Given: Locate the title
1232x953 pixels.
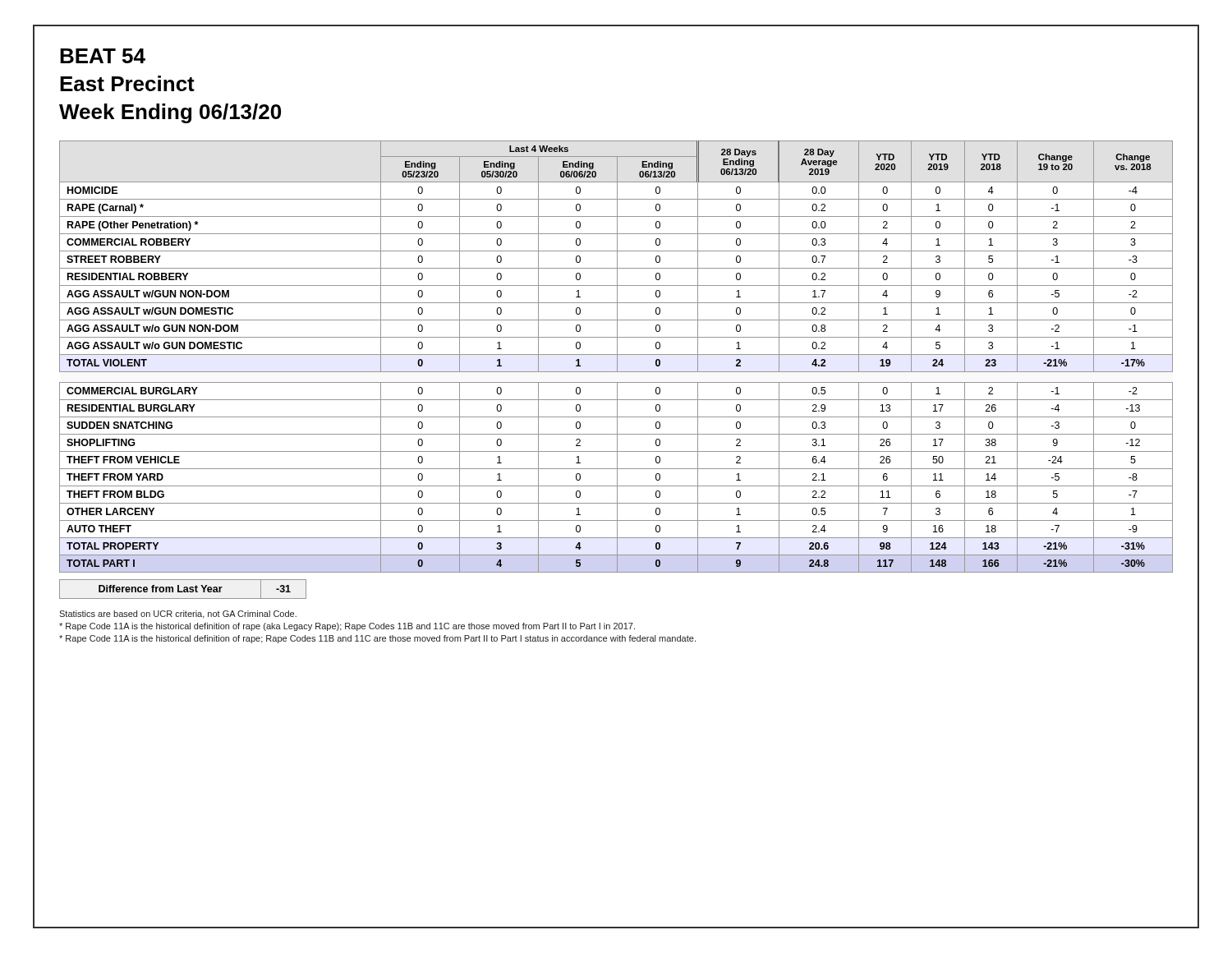Looking at the screenshot, I should pyautogui.click(x=616, y=84).
